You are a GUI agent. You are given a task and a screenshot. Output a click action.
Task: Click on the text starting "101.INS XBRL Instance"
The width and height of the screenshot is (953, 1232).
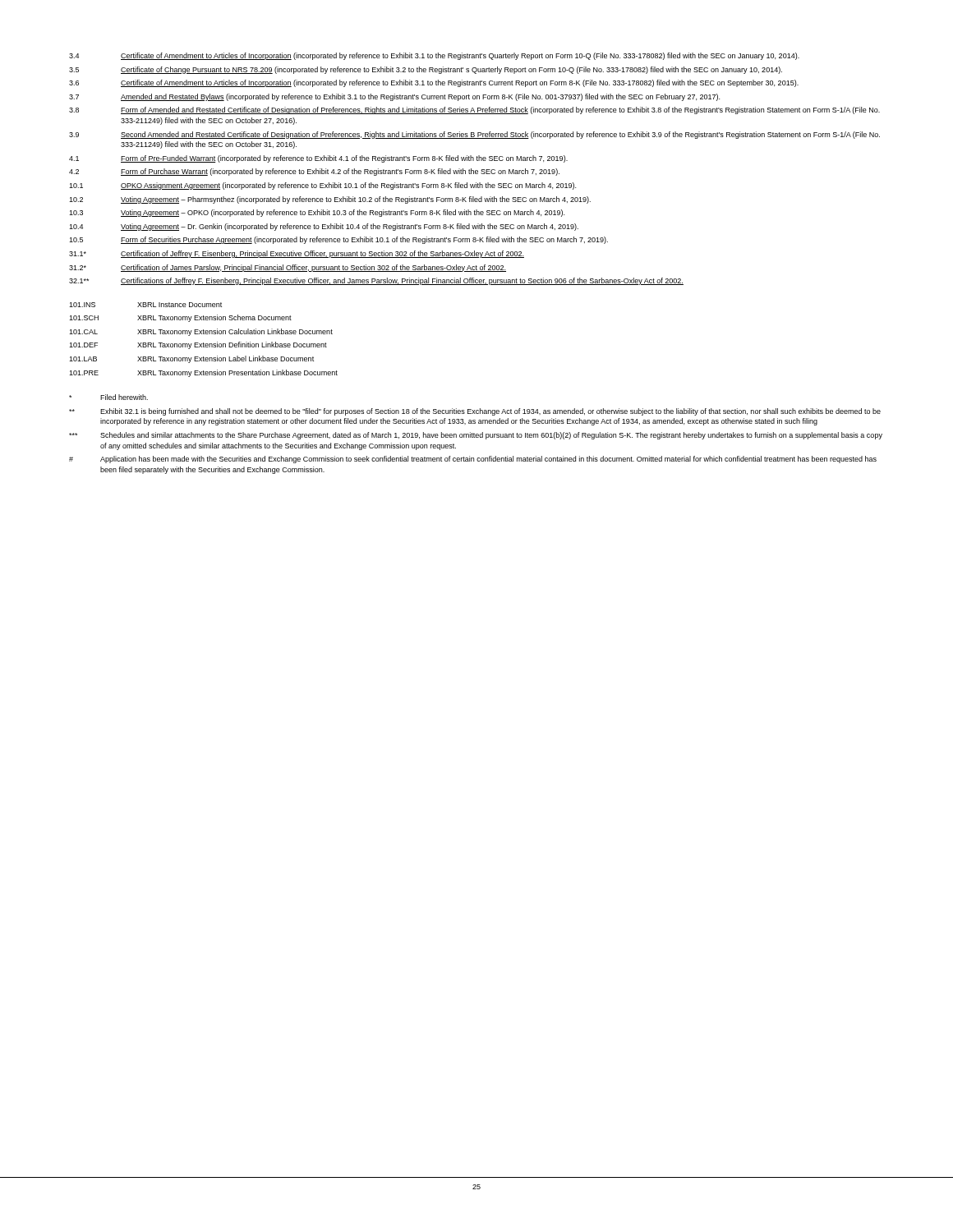(145, 305)
